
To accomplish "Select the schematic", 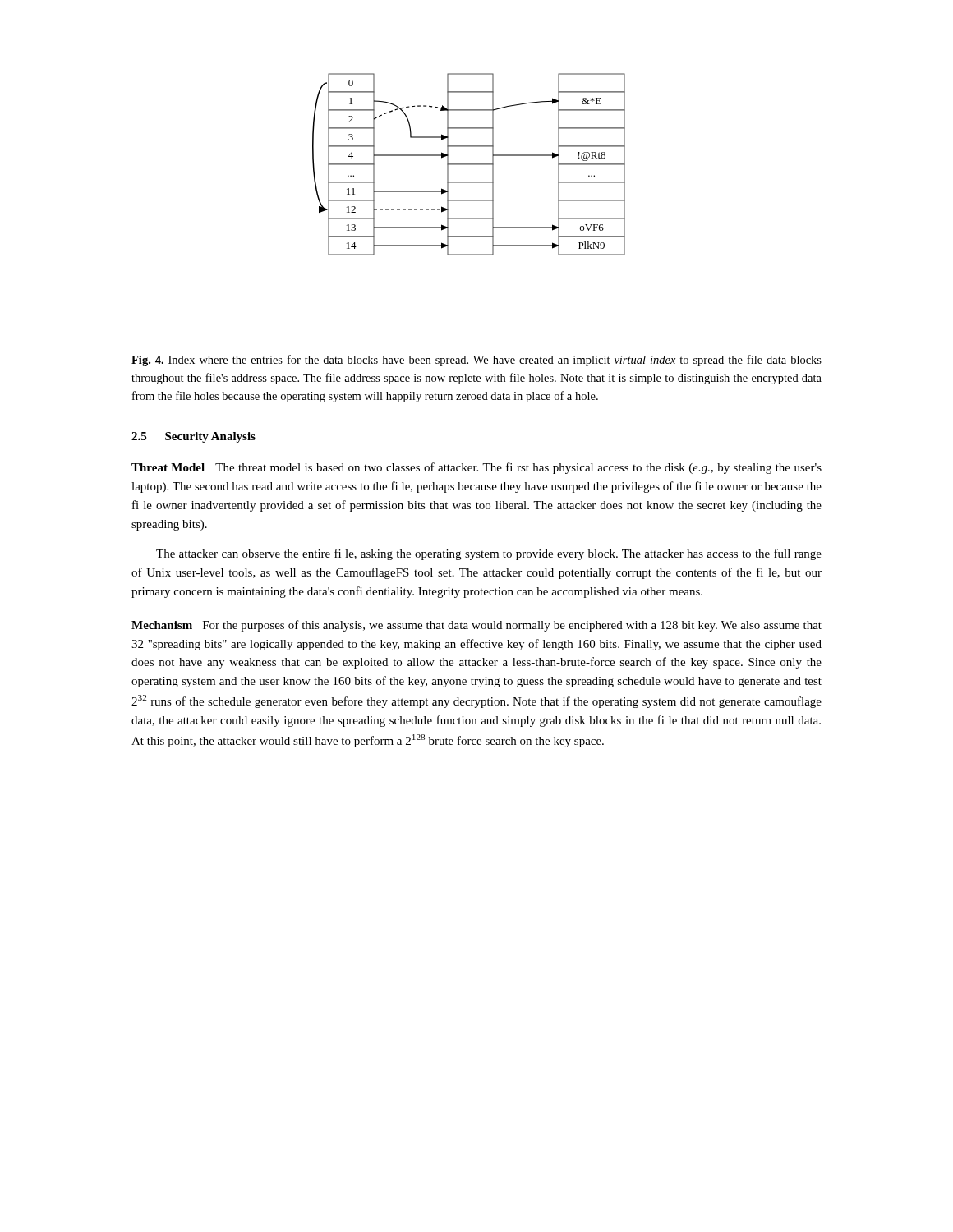I will 476,201.
